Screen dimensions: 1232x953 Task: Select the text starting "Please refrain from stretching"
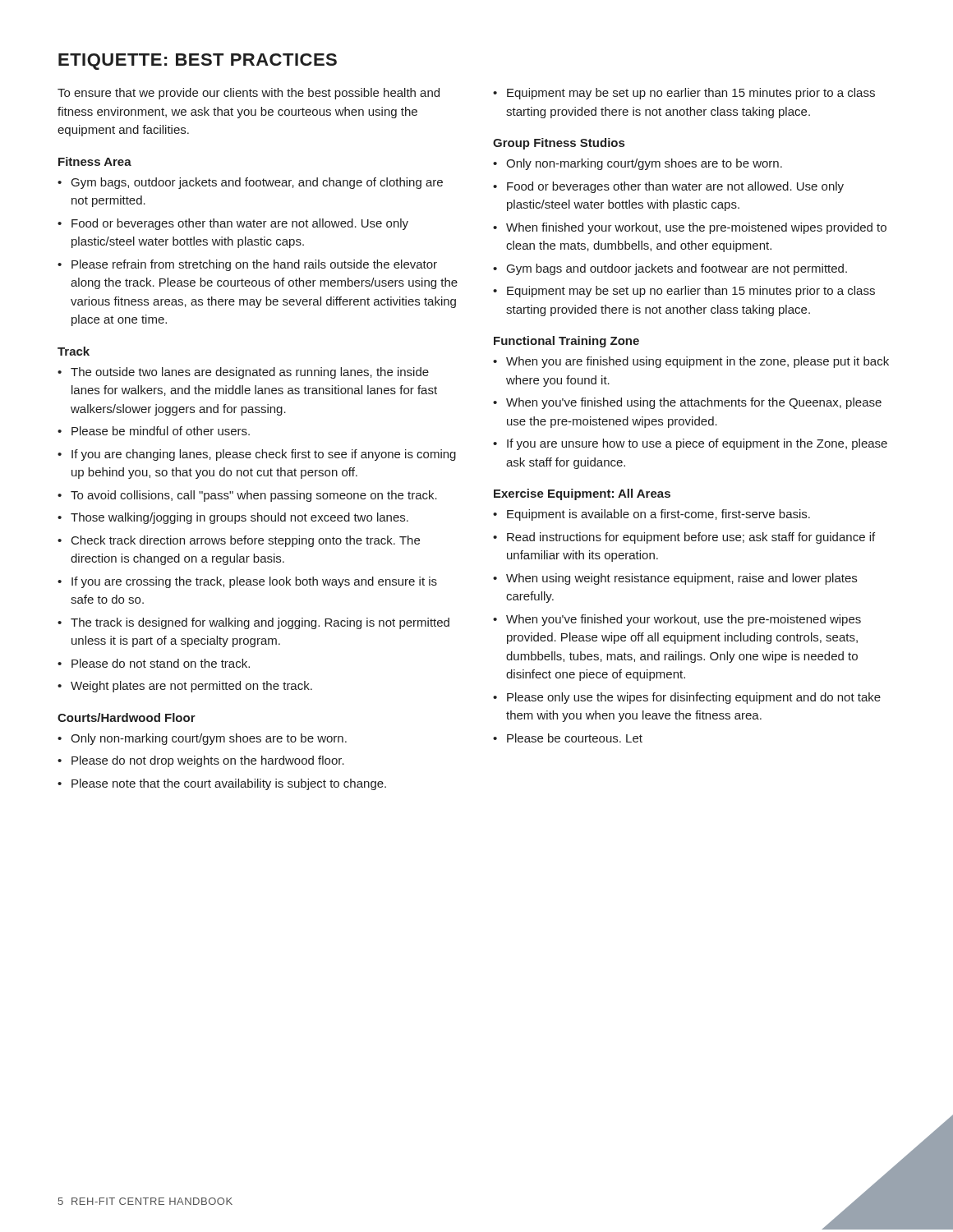coord(264,292)
